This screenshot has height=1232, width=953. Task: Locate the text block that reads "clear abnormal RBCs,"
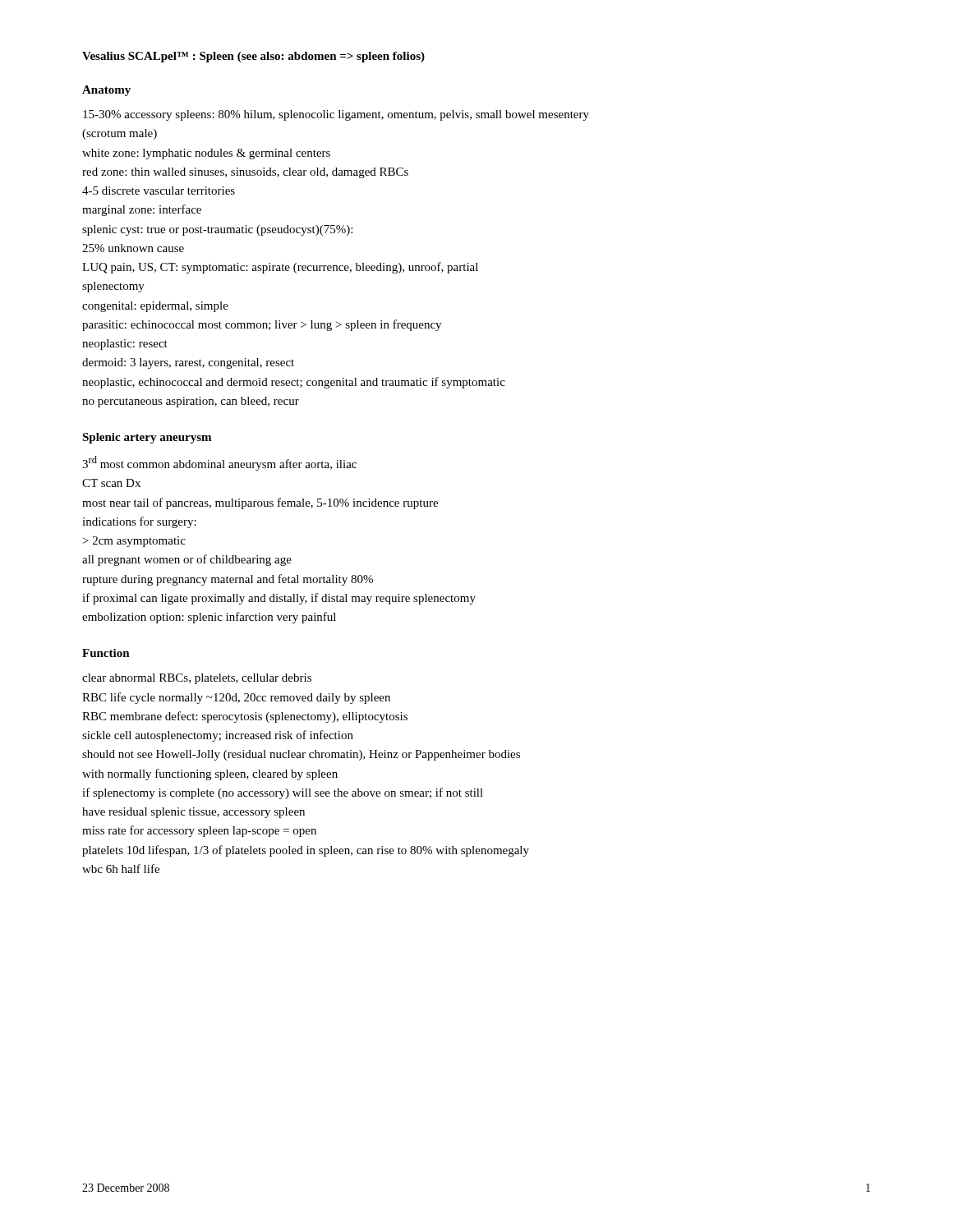tap(197, 679)
